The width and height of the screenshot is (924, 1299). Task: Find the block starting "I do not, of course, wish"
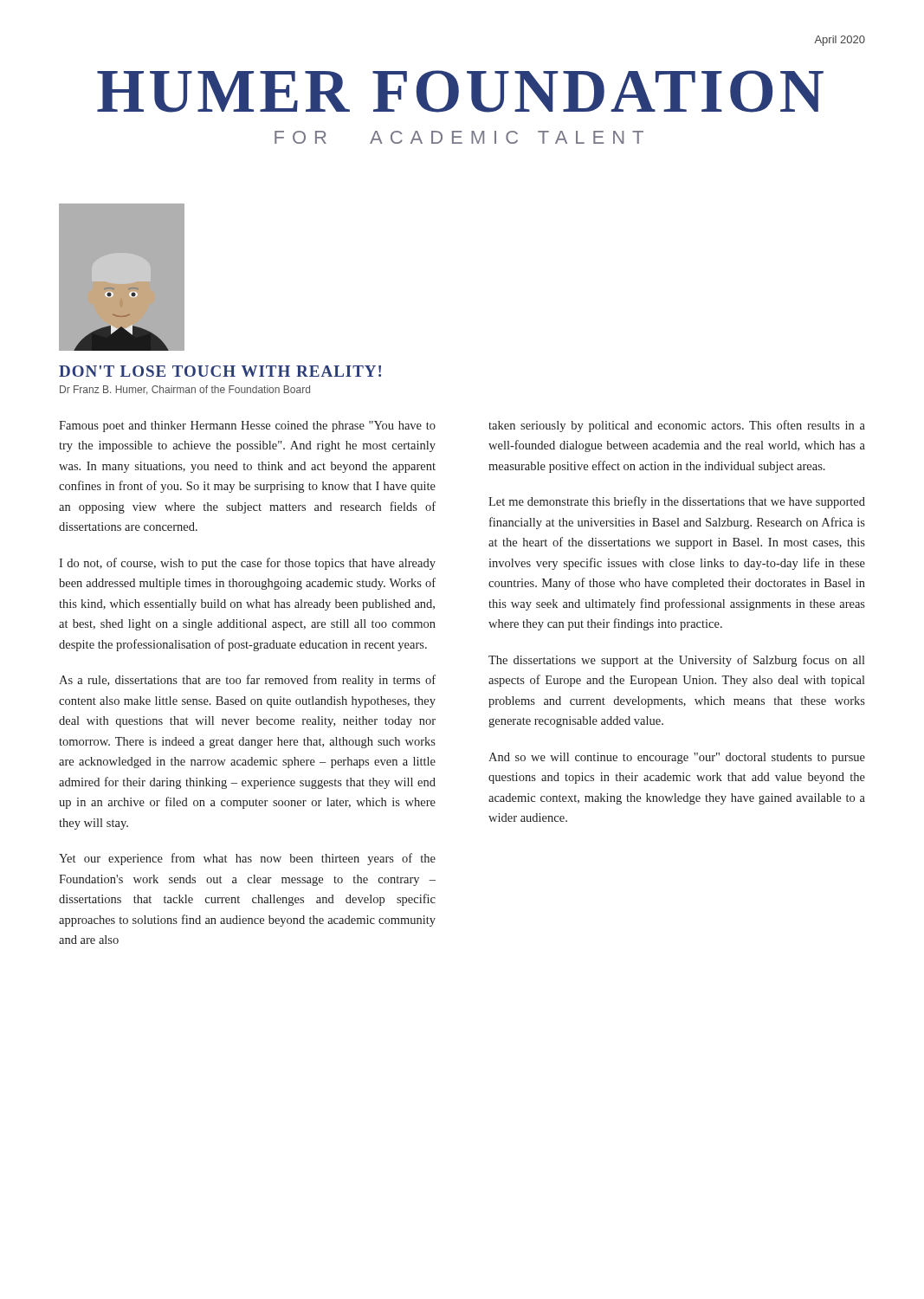[247, 603]
